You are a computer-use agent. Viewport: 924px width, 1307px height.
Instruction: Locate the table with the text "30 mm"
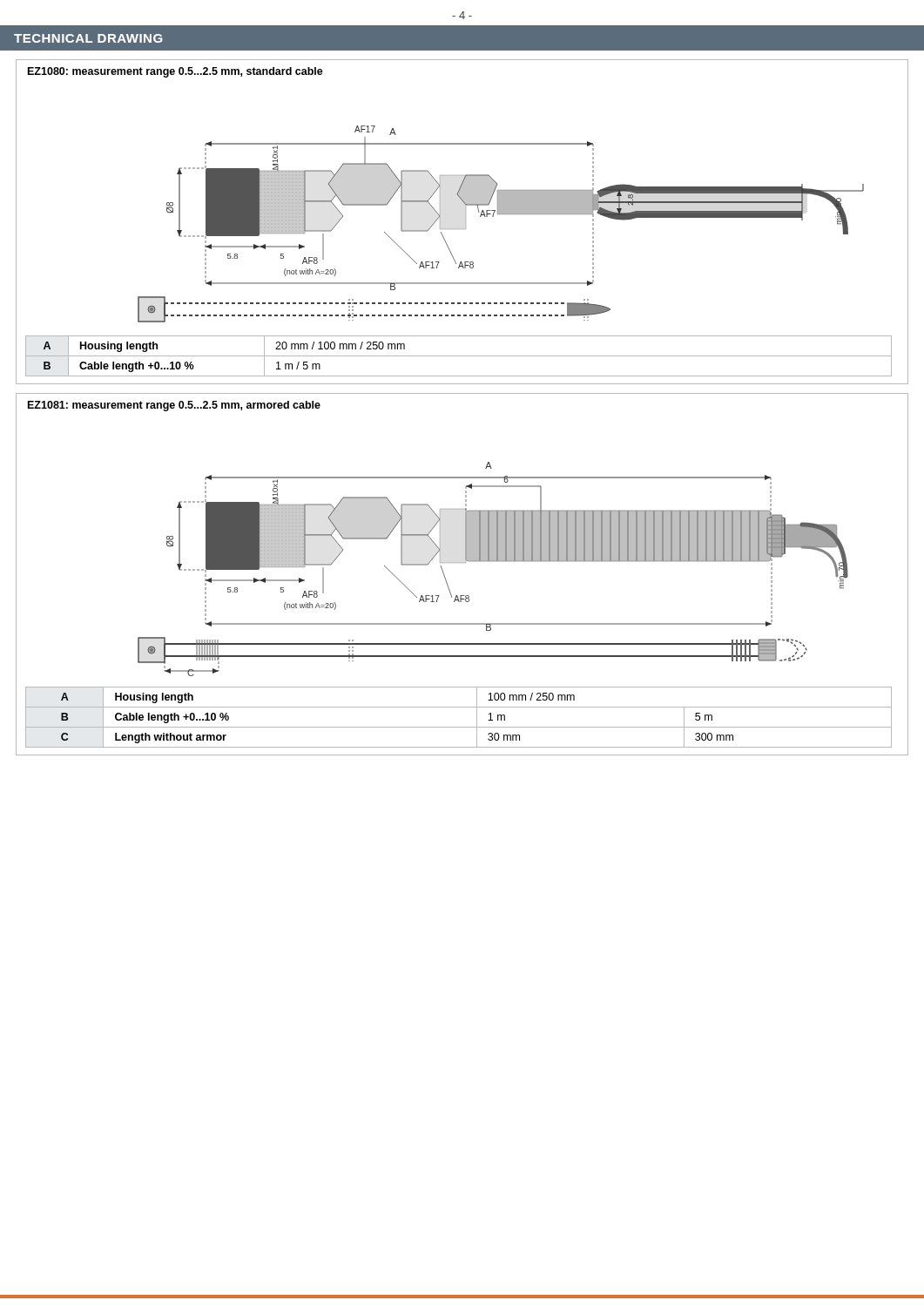click(x=462, y=717)
